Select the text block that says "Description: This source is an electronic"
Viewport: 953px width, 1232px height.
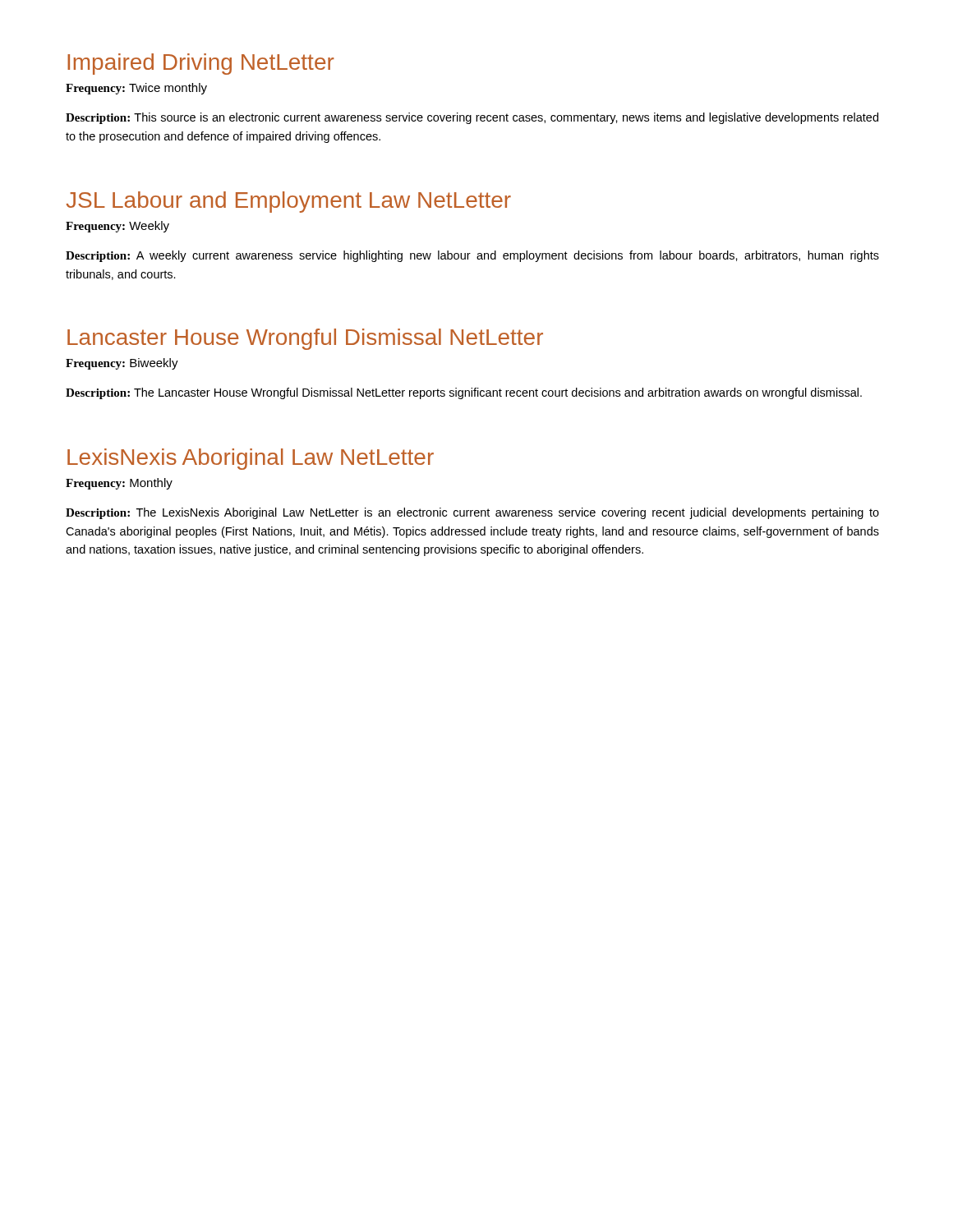pyautogui.click(x=472, y=127)
